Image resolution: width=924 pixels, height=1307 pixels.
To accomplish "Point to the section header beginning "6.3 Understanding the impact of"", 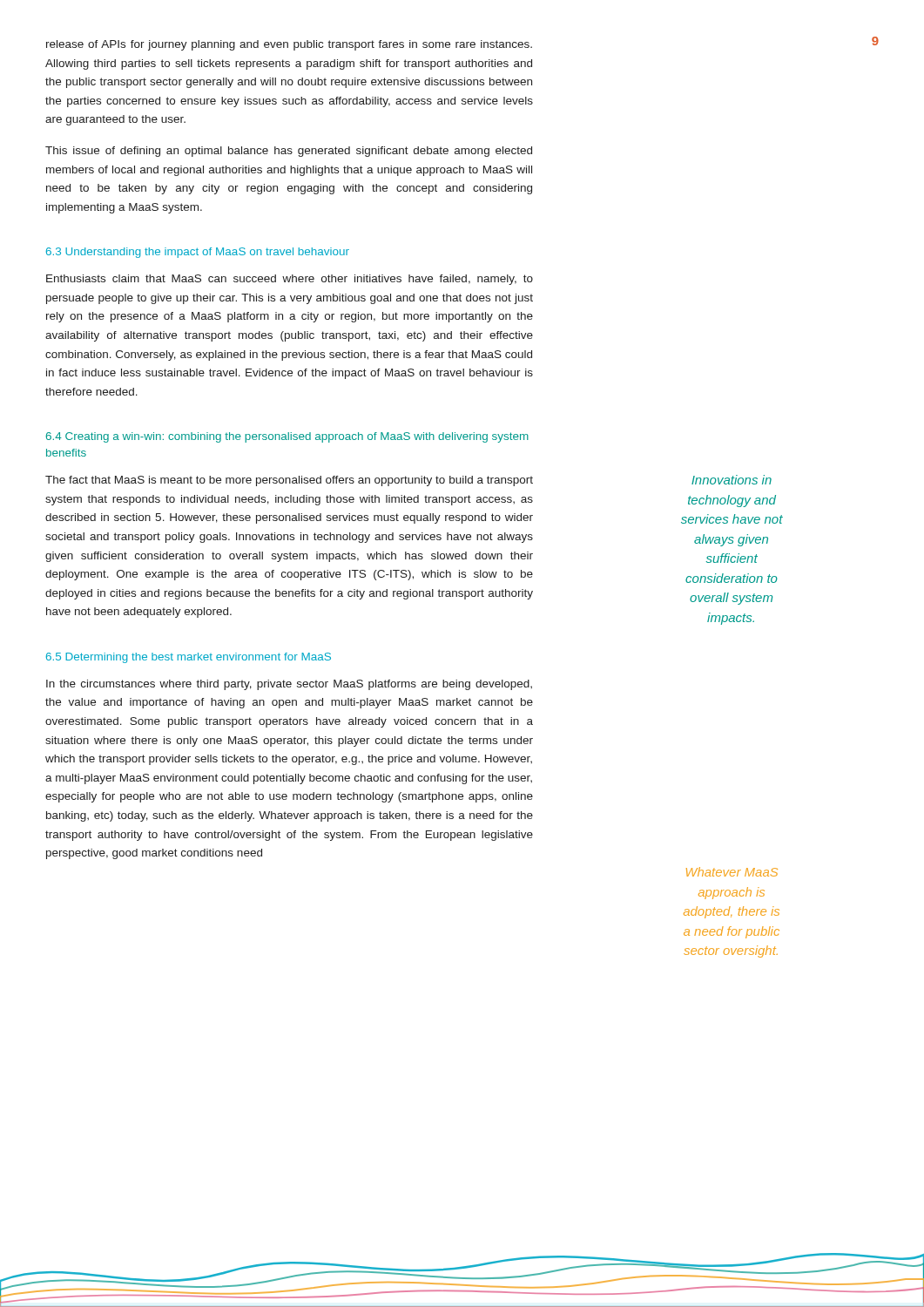I will click(197, 252).
